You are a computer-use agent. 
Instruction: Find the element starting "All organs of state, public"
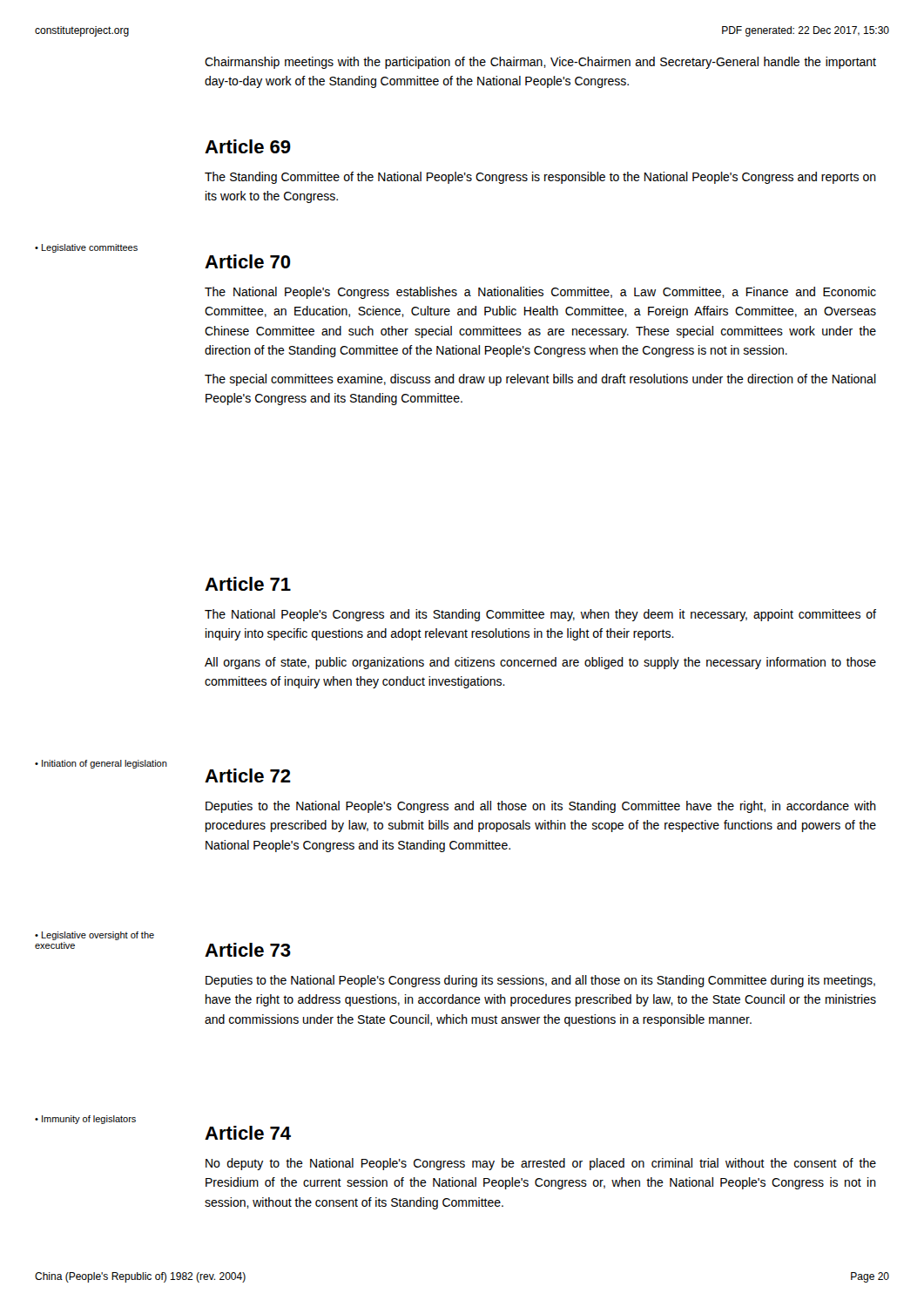point(540,672)
